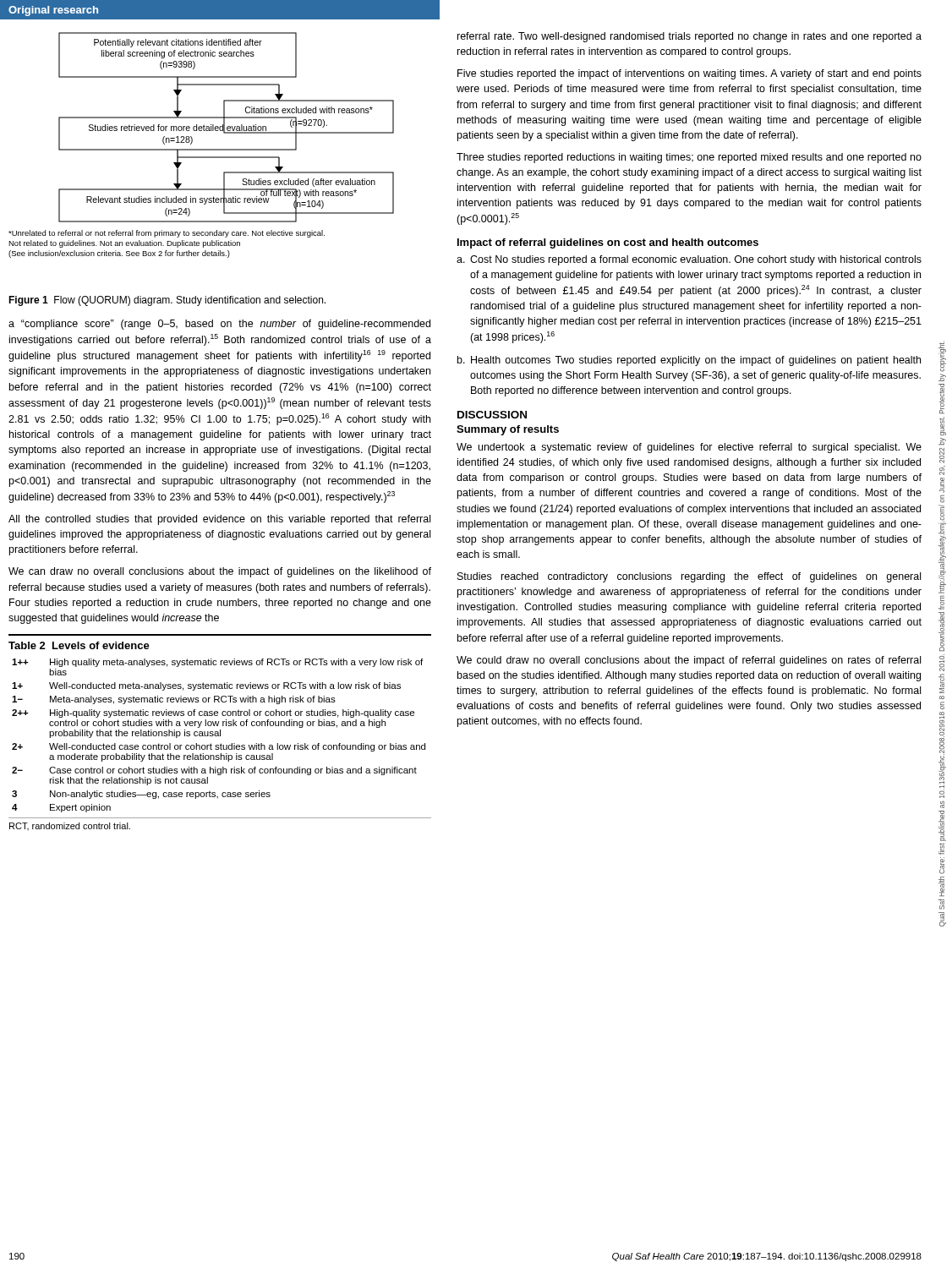Find the text starting "Figure 1 Flow (QUORUM) diagram. Study identification and"
Image resolution: width=952 pixels, height=1268 pixels.
[167, 300]
